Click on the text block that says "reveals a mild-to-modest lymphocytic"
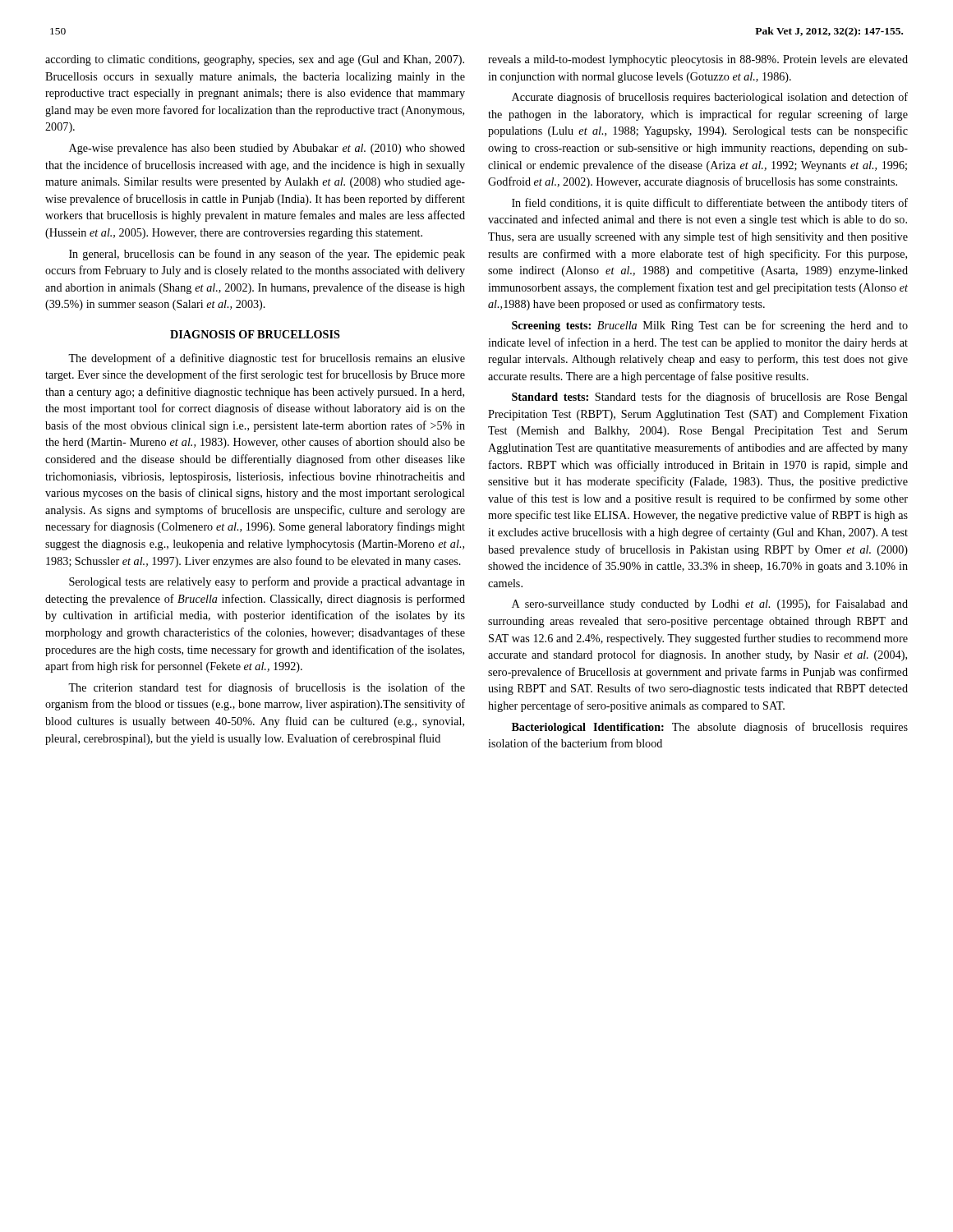The height and width of the screenshot is (1232, 953). [x=698, y=402]
